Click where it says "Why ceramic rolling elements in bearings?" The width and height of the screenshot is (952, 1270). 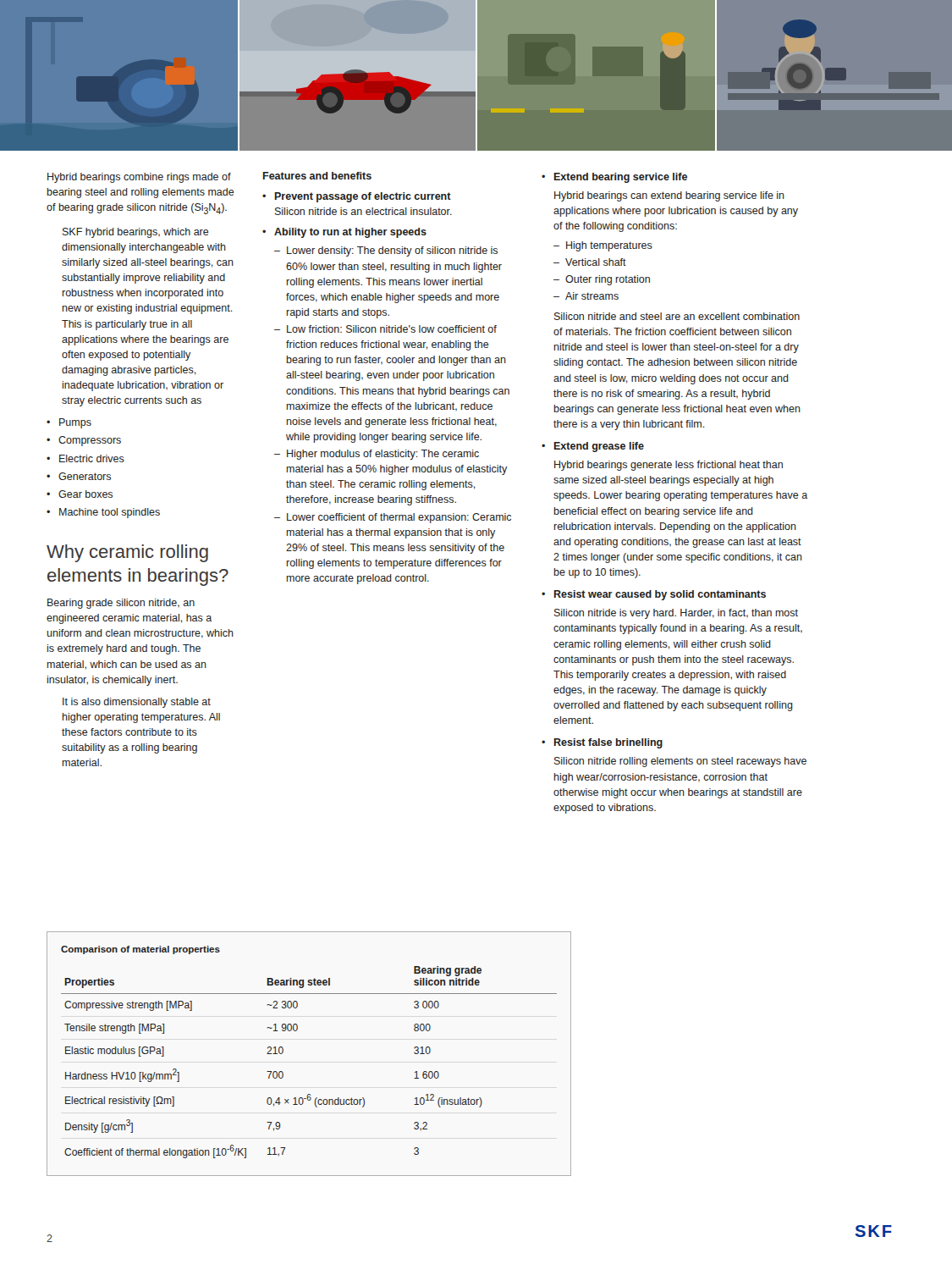tap(142, 564)
